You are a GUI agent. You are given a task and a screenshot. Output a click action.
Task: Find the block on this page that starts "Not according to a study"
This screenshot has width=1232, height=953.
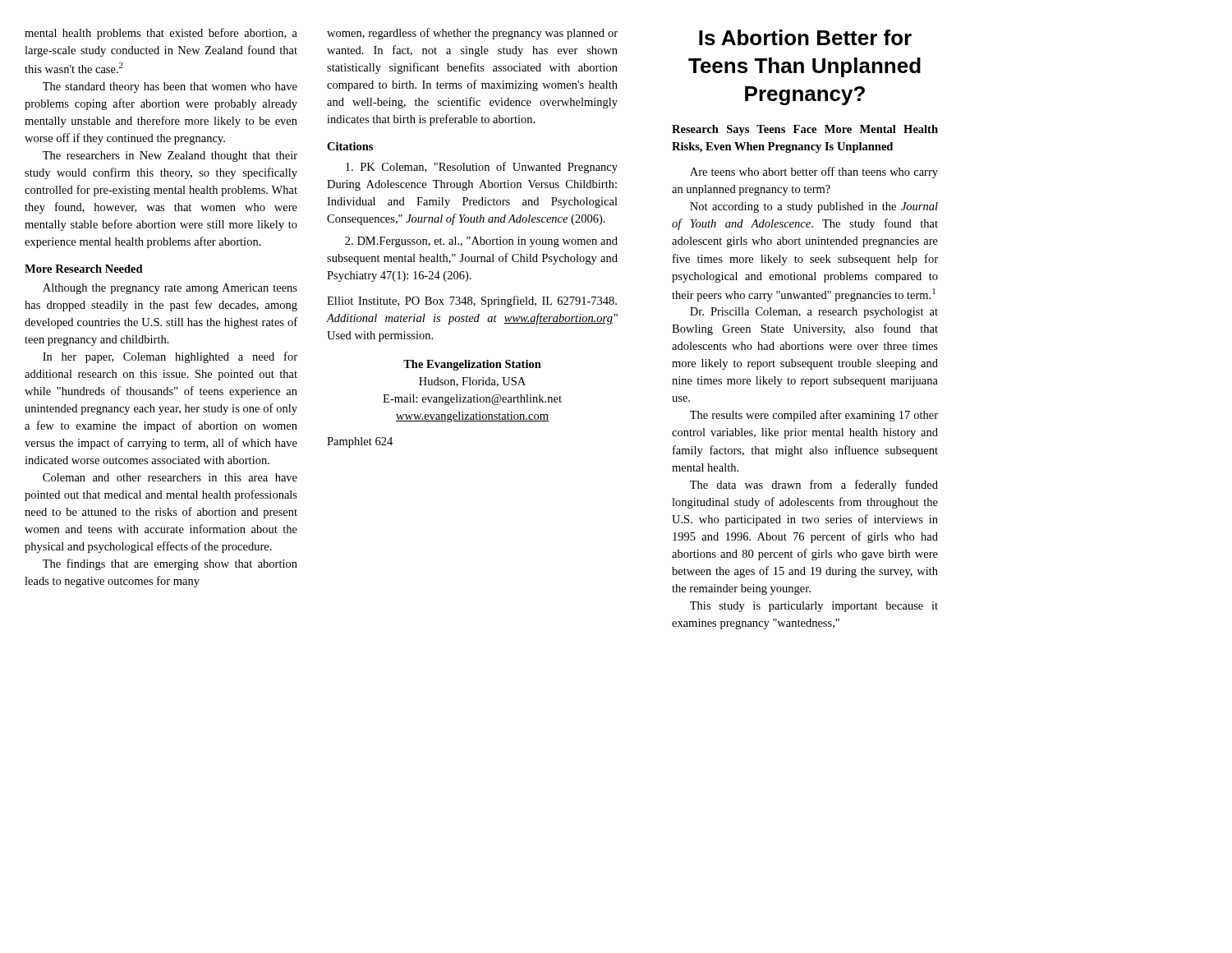click(x=805, y=251)
